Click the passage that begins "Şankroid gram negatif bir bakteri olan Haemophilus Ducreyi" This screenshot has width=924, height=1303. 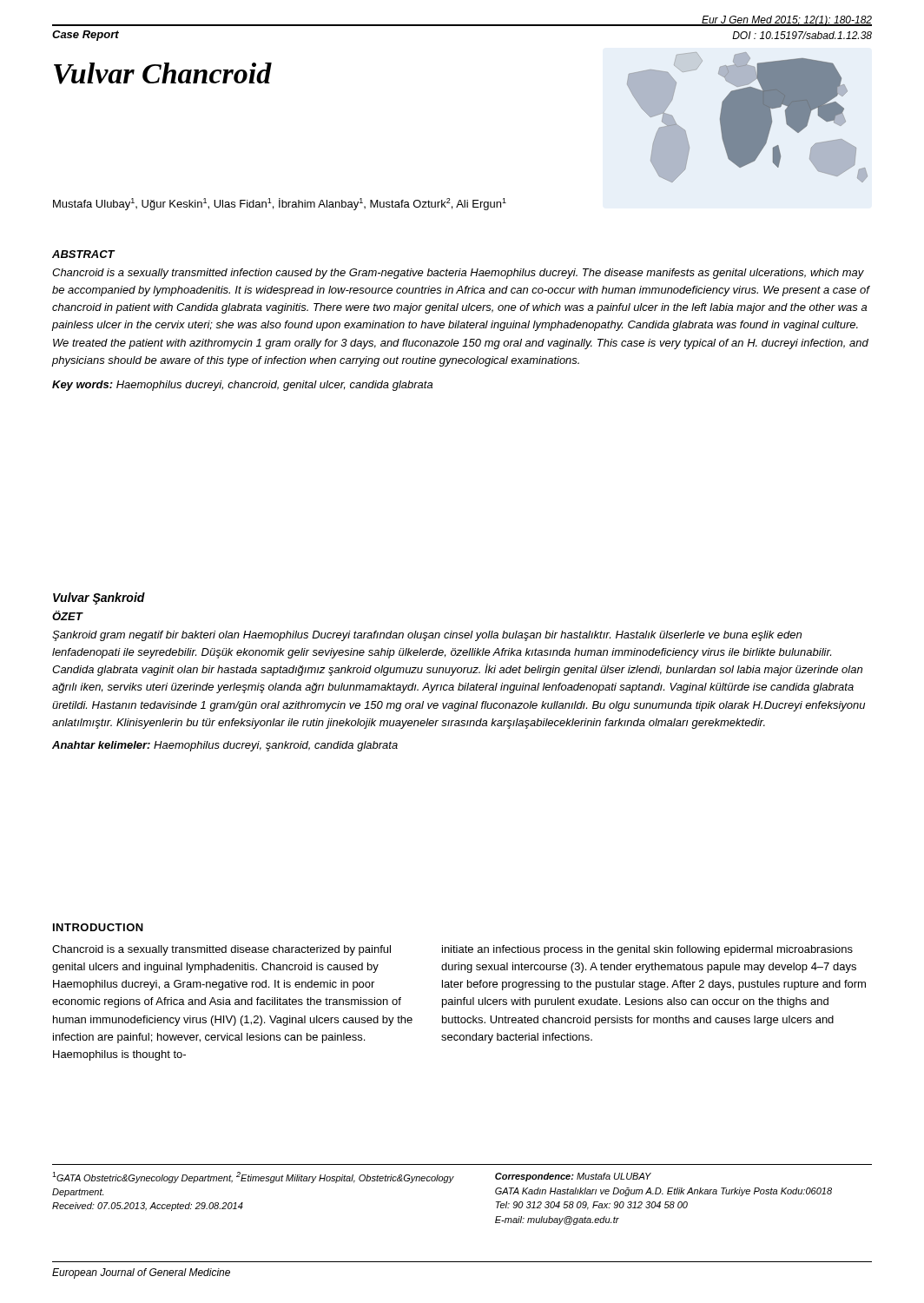coord(459,678)
